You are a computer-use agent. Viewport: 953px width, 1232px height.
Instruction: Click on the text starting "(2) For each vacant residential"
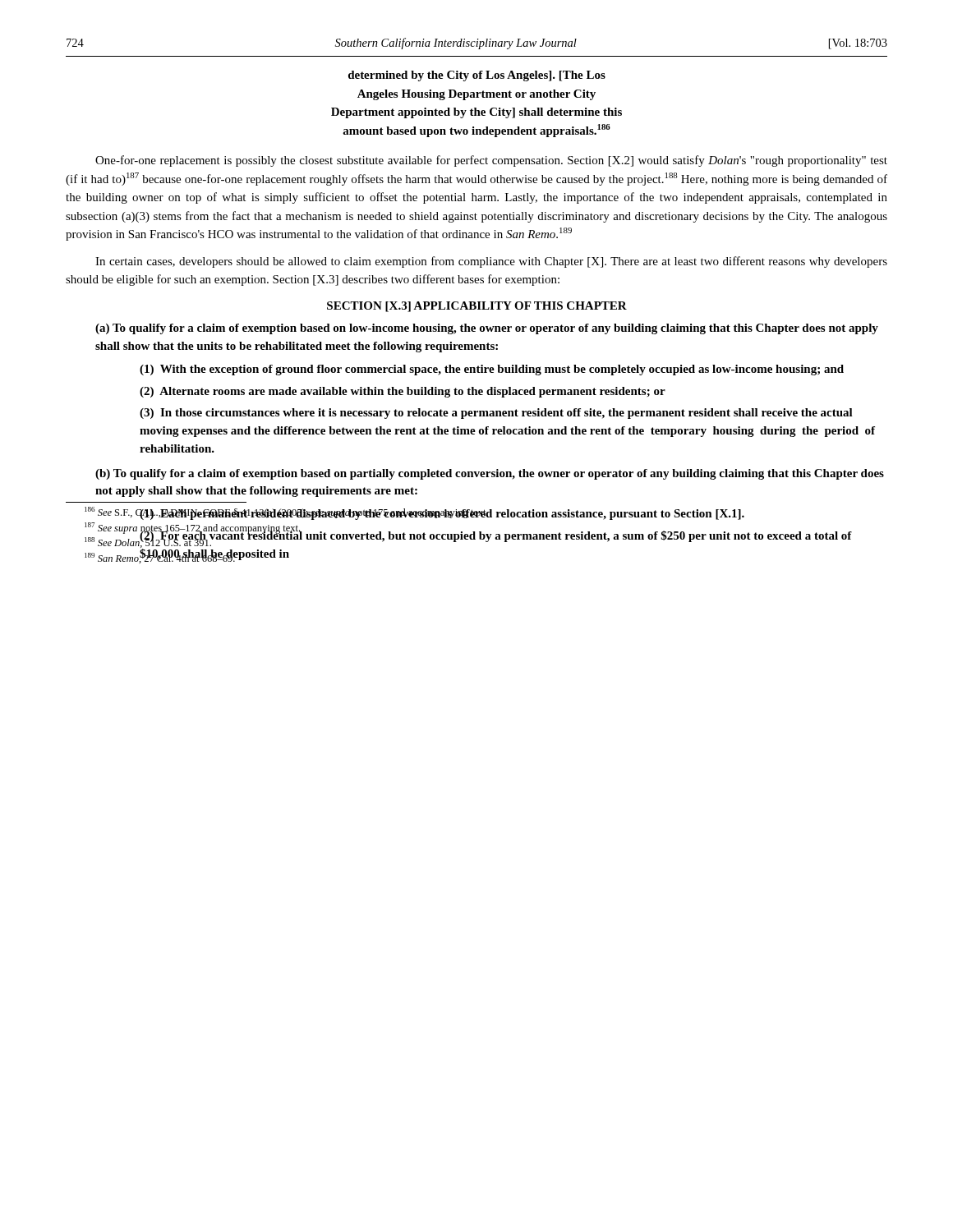point(496,544)
